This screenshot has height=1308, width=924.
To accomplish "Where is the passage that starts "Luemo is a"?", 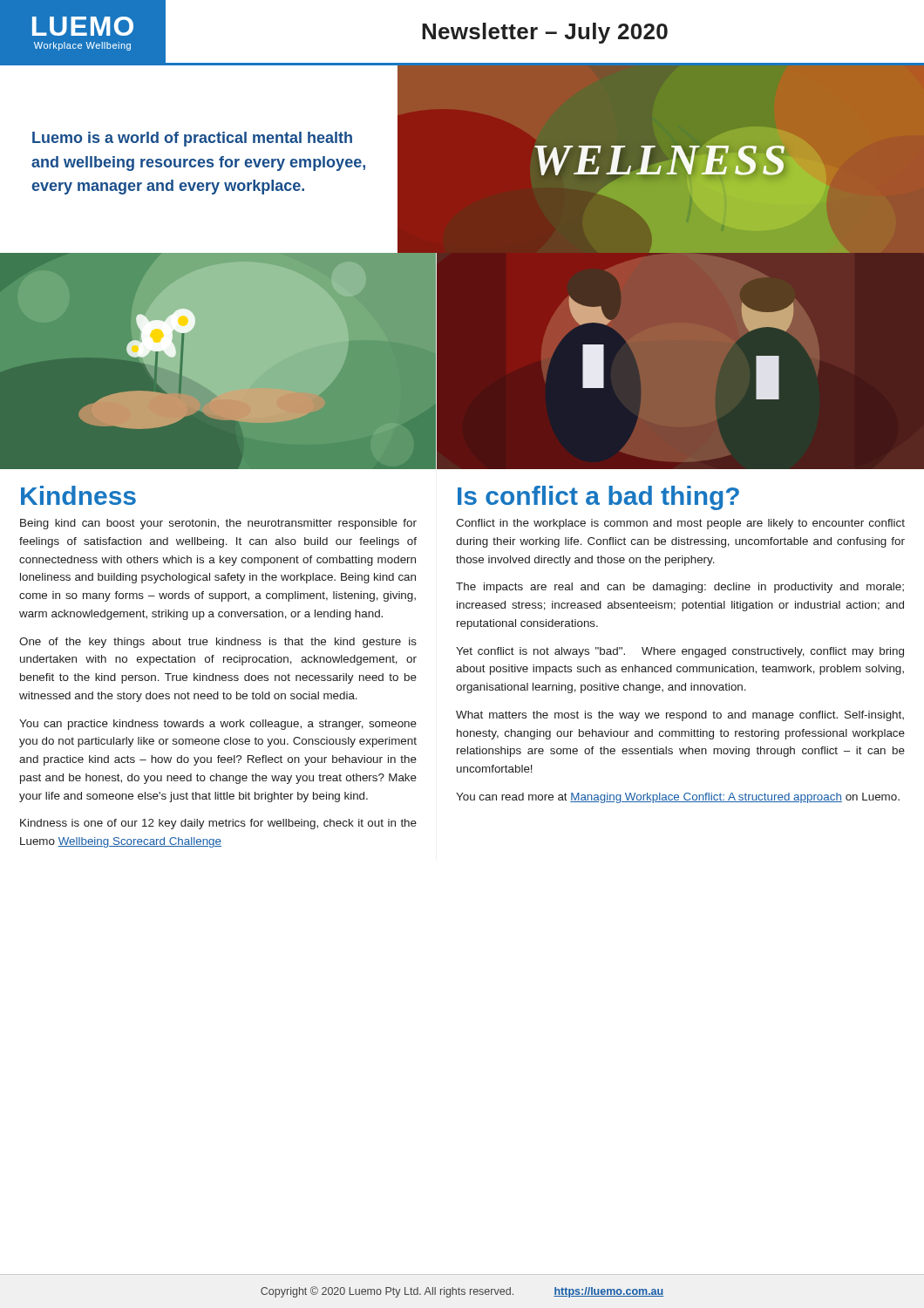I will [206, 163].
